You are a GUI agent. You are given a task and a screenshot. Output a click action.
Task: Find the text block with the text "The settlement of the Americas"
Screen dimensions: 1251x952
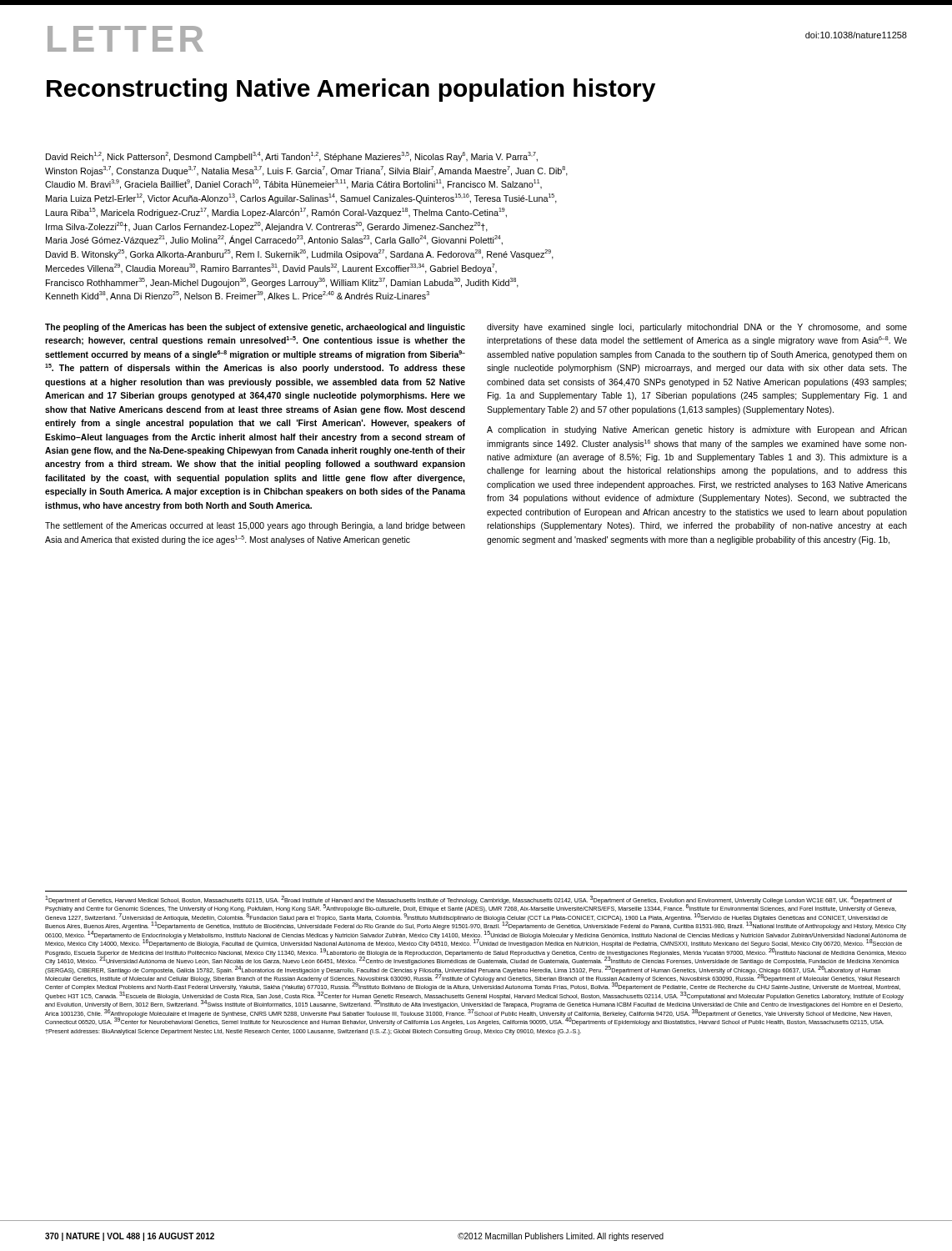pyautogui.click(x=255, y=533)
